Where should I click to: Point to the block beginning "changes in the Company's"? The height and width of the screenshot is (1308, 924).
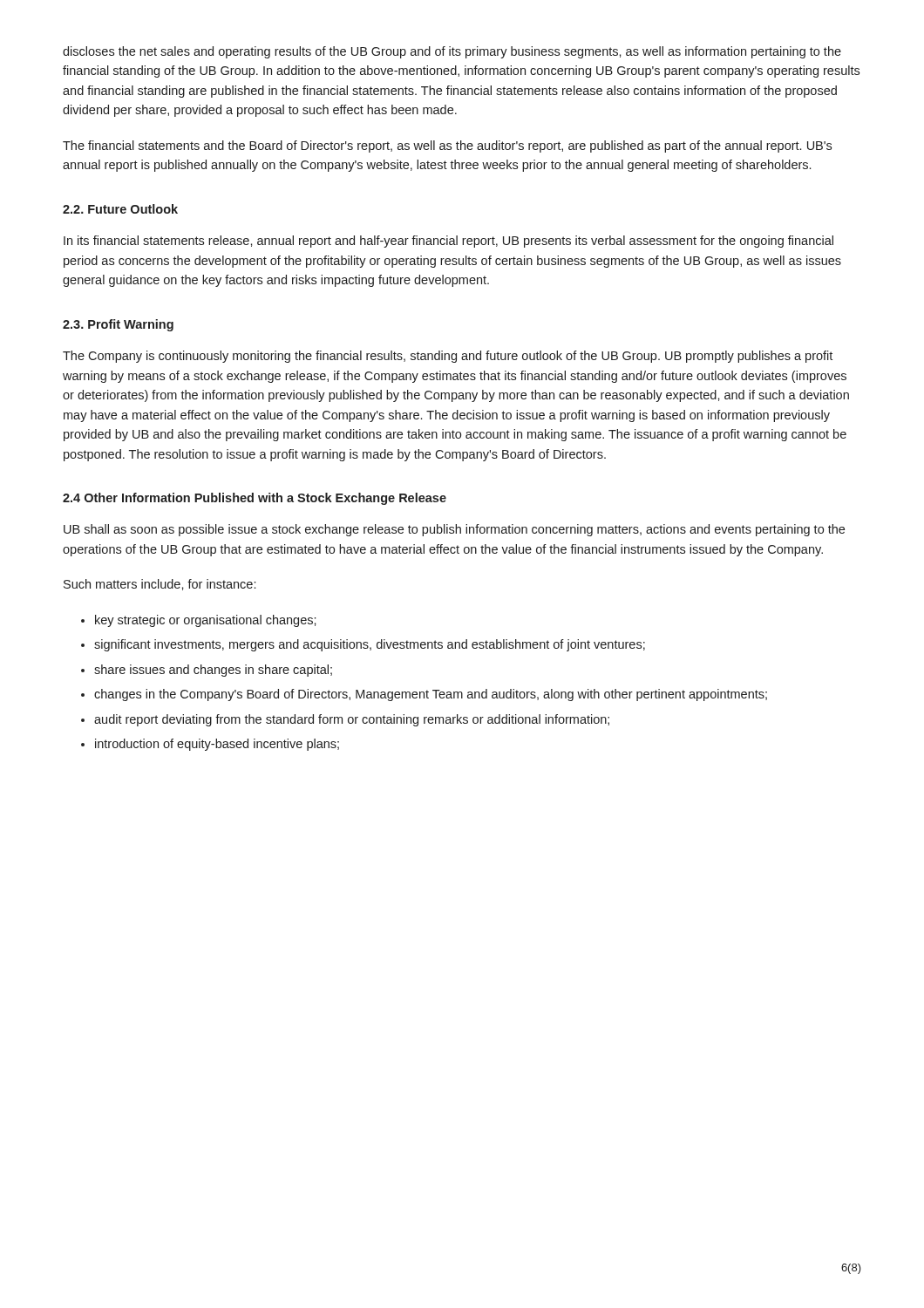(x=462, y=695)
